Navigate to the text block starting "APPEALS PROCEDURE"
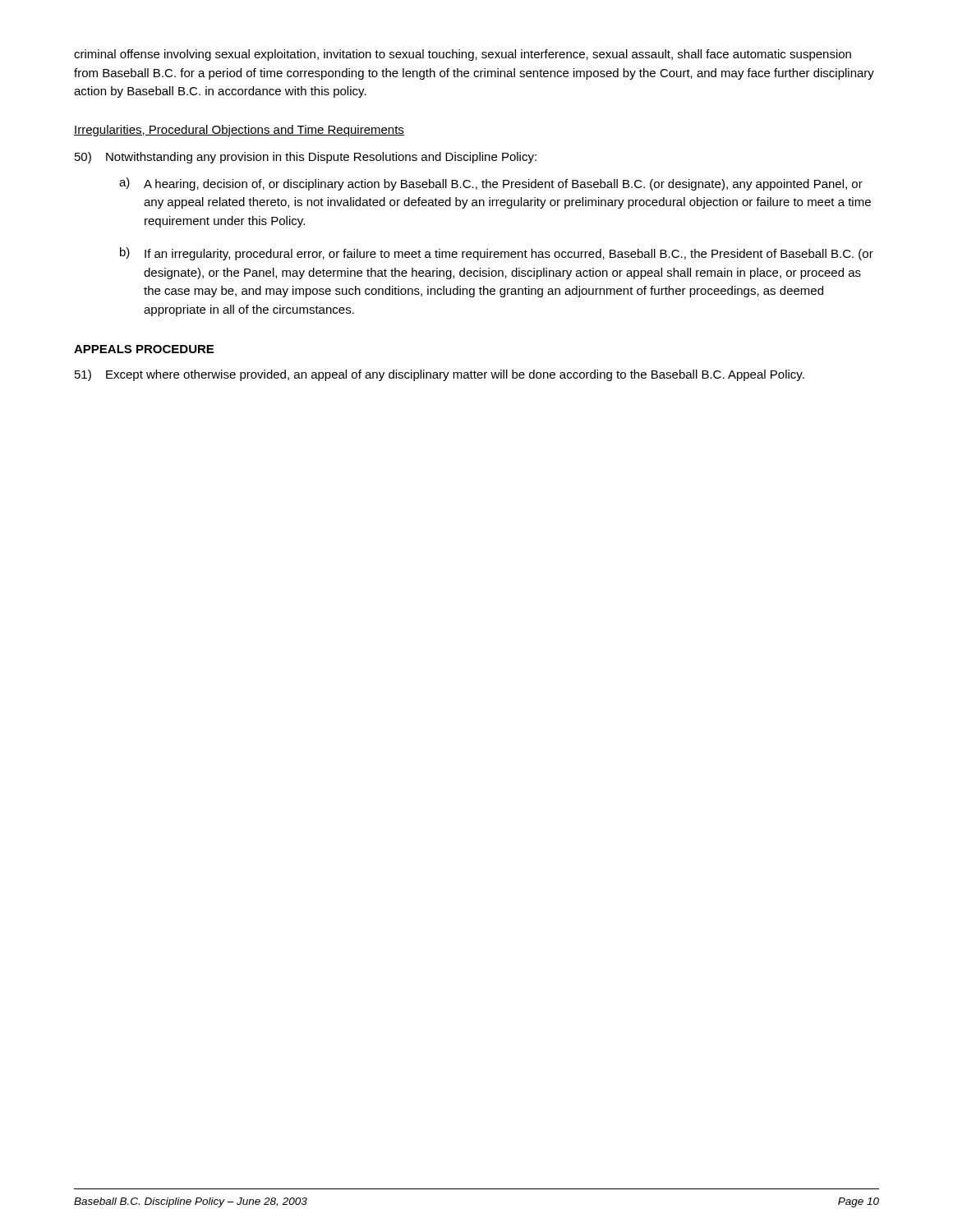953x1232 pixels. [144, 349]
